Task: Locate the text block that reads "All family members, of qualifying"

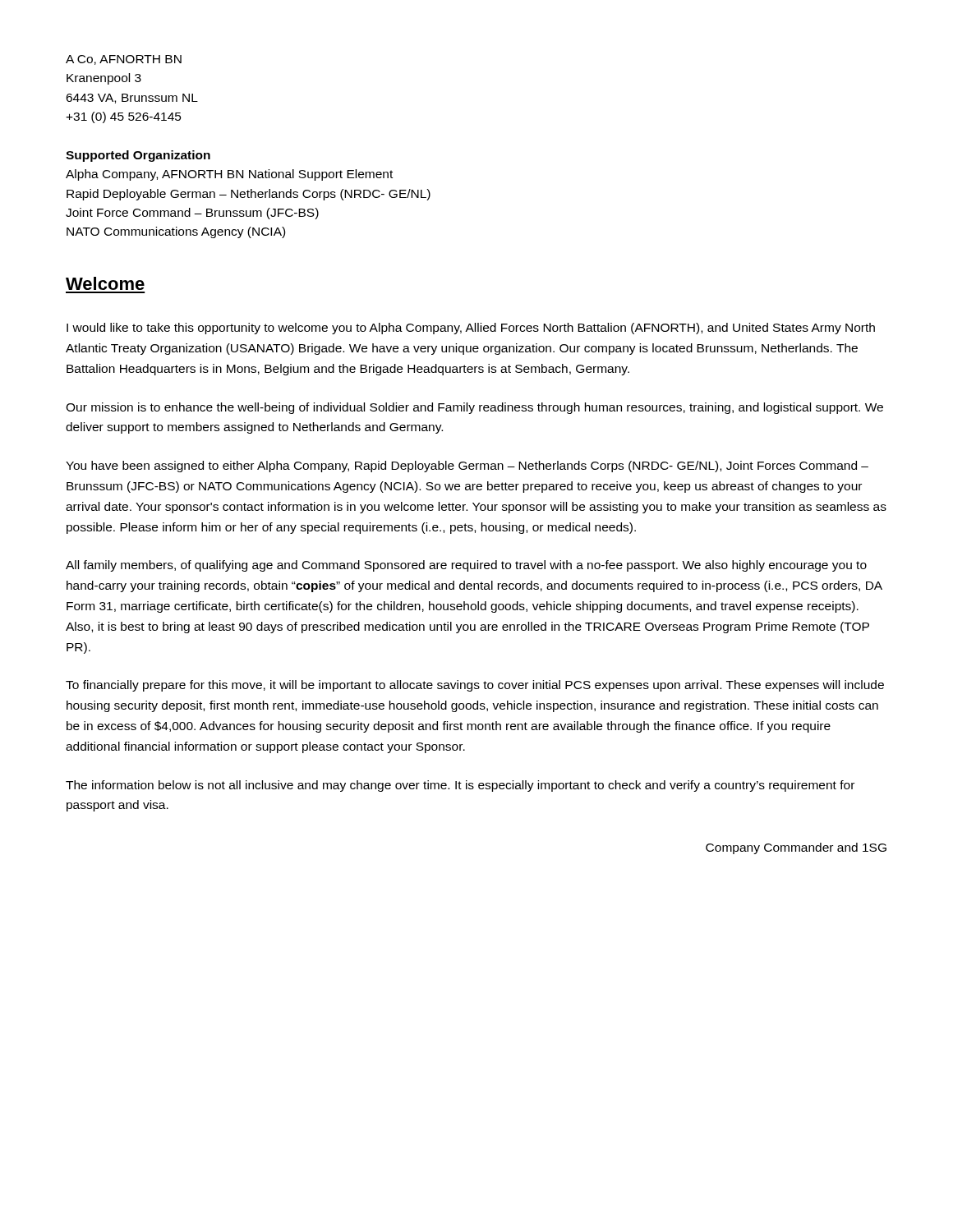Action: tap(474, 606)
